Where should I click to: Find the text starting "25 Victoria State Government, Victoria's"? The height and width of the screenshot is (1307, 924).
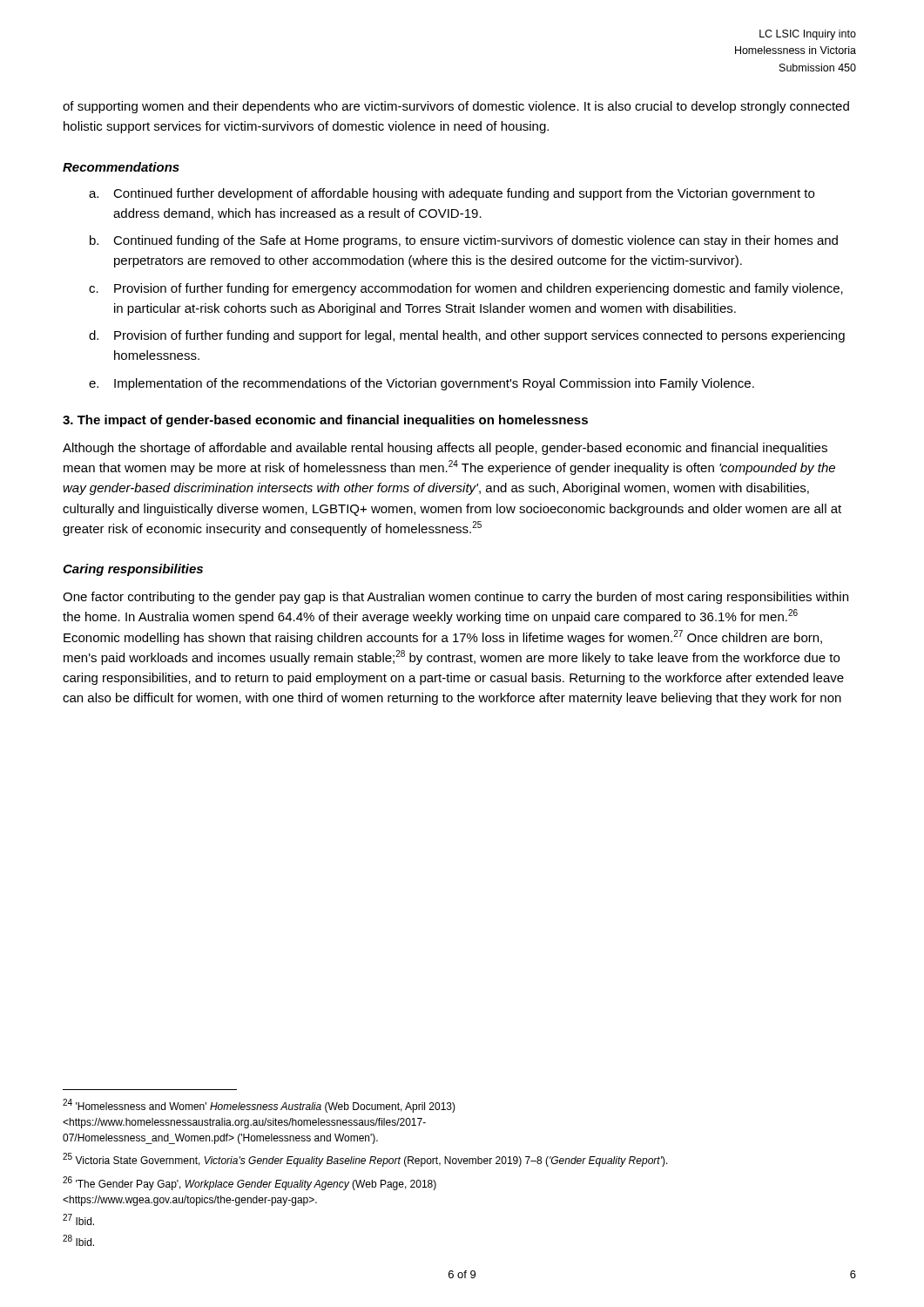(365, 1160)
